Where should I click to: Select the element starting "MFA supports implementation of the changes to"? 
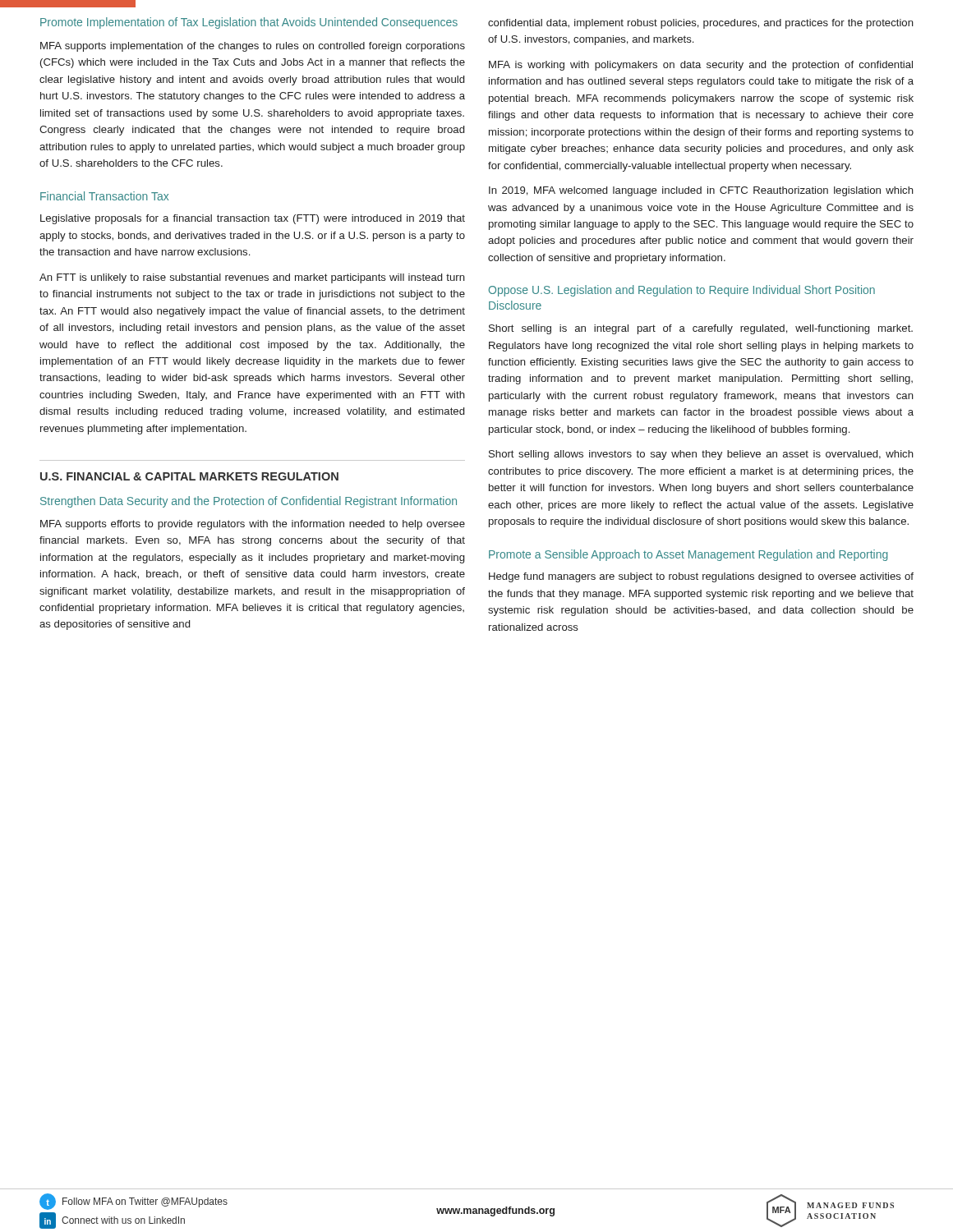coord(252,104)
